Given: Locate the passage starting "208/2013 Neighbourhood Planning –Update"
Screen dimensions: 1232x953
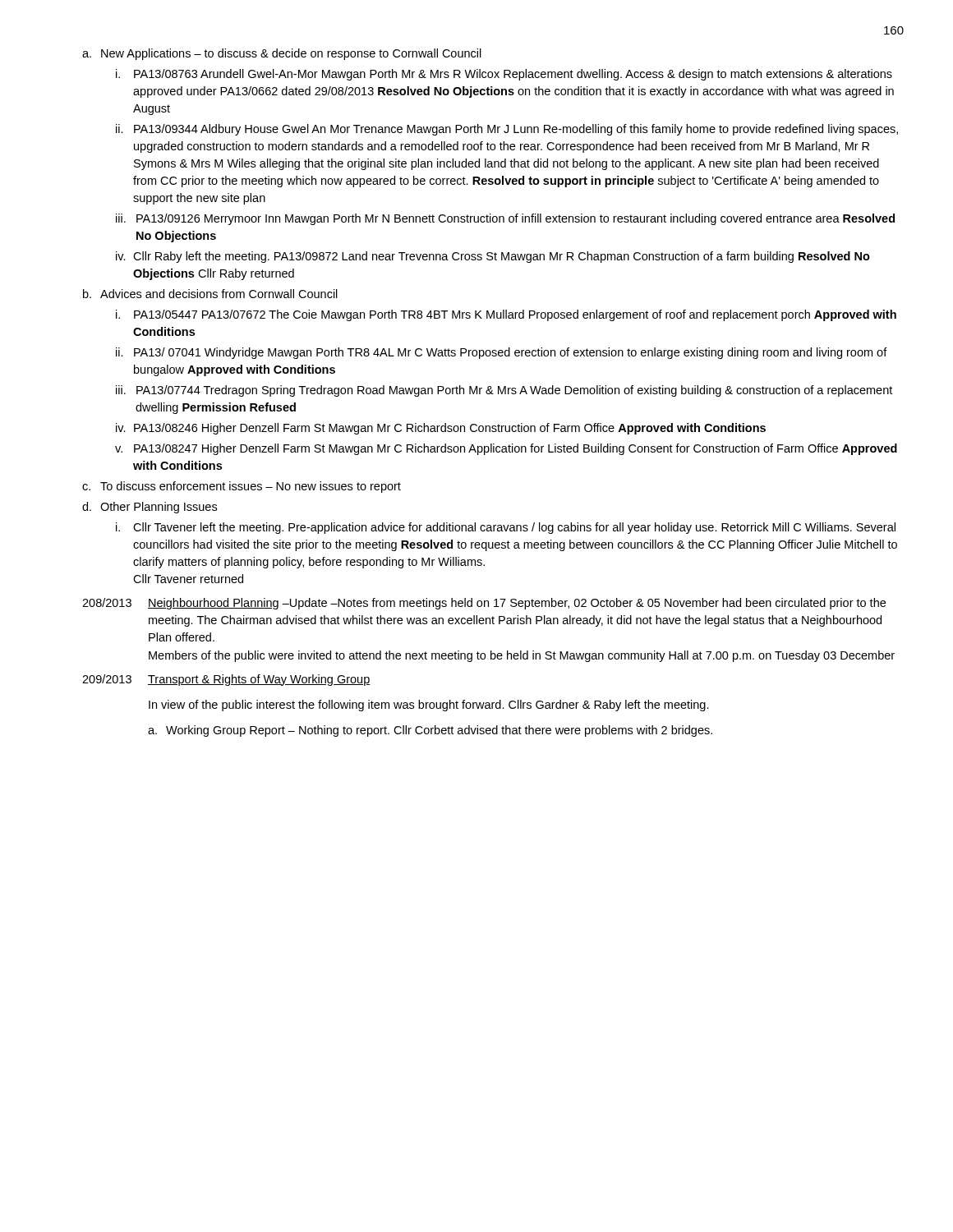Looking at the screenshot, I should coord(493,630).
